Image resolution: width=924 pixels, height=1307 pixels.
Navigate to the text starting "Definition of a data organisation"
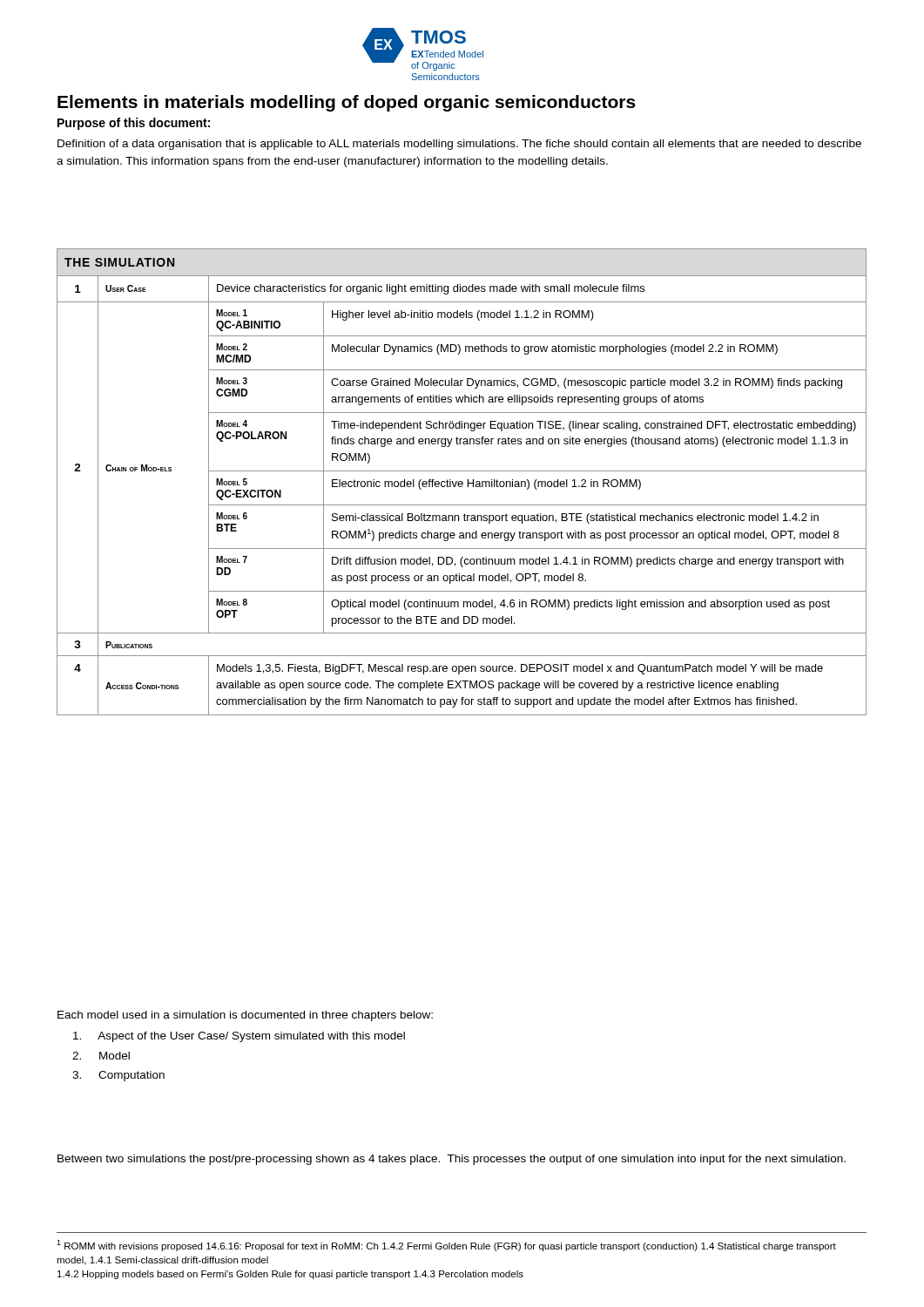tap(459, 152)
